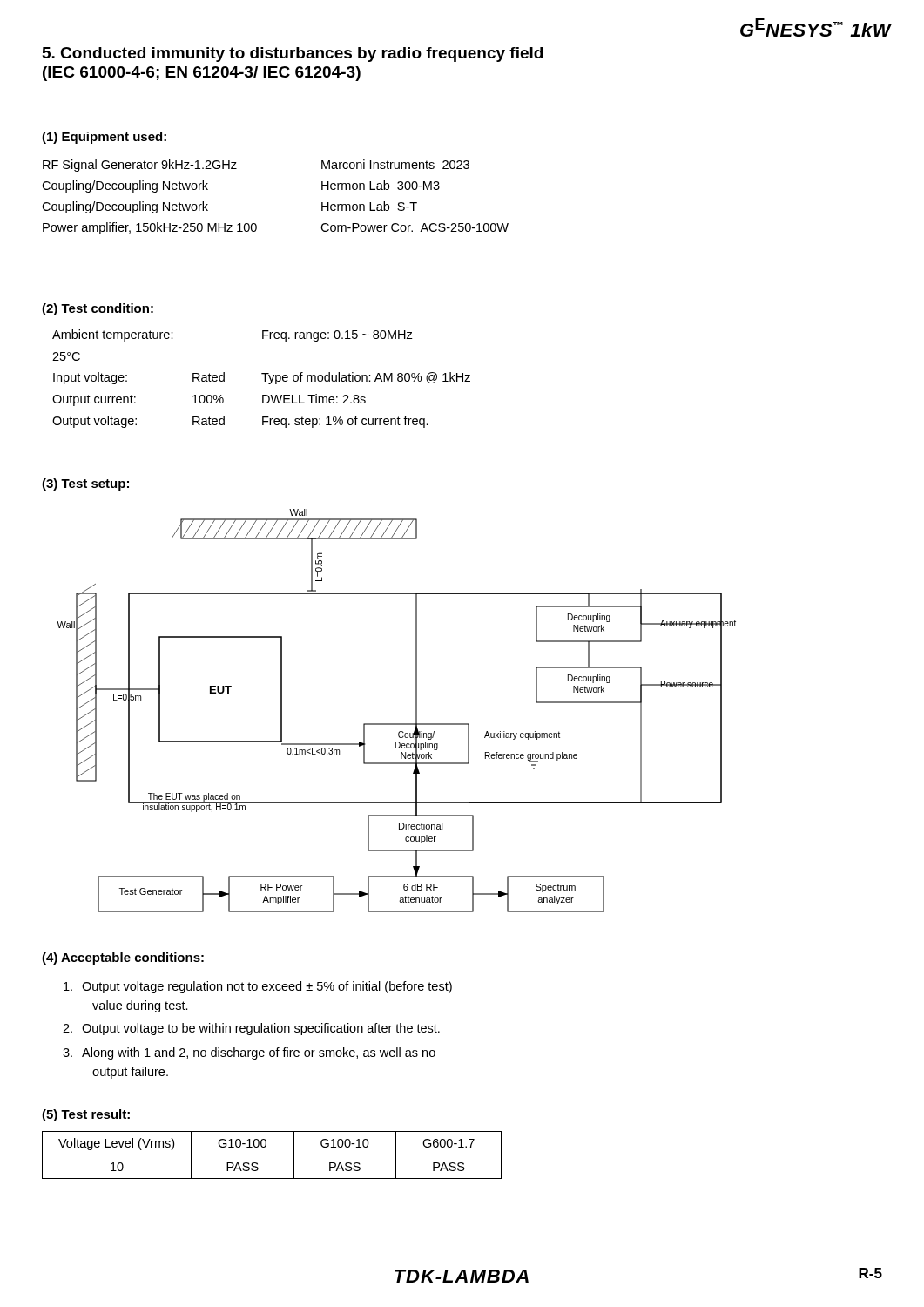
Task: Click on the block starting "(2) Test condition:"
Action: (98, 308)
